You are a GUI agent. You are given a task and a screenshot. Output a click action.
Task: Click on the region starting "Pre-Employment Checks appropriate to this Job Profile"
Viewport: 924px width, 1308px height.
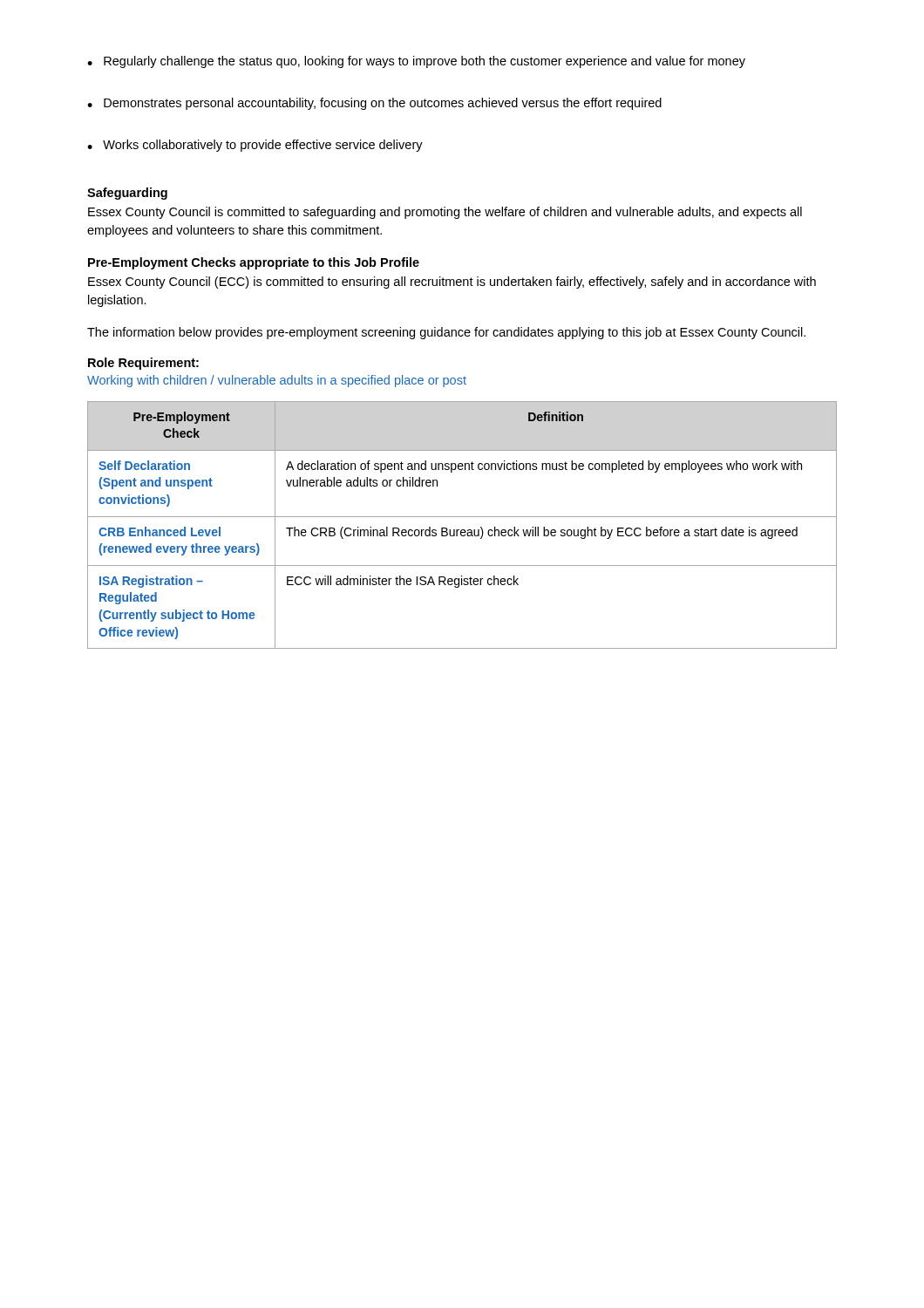point(253,262)
